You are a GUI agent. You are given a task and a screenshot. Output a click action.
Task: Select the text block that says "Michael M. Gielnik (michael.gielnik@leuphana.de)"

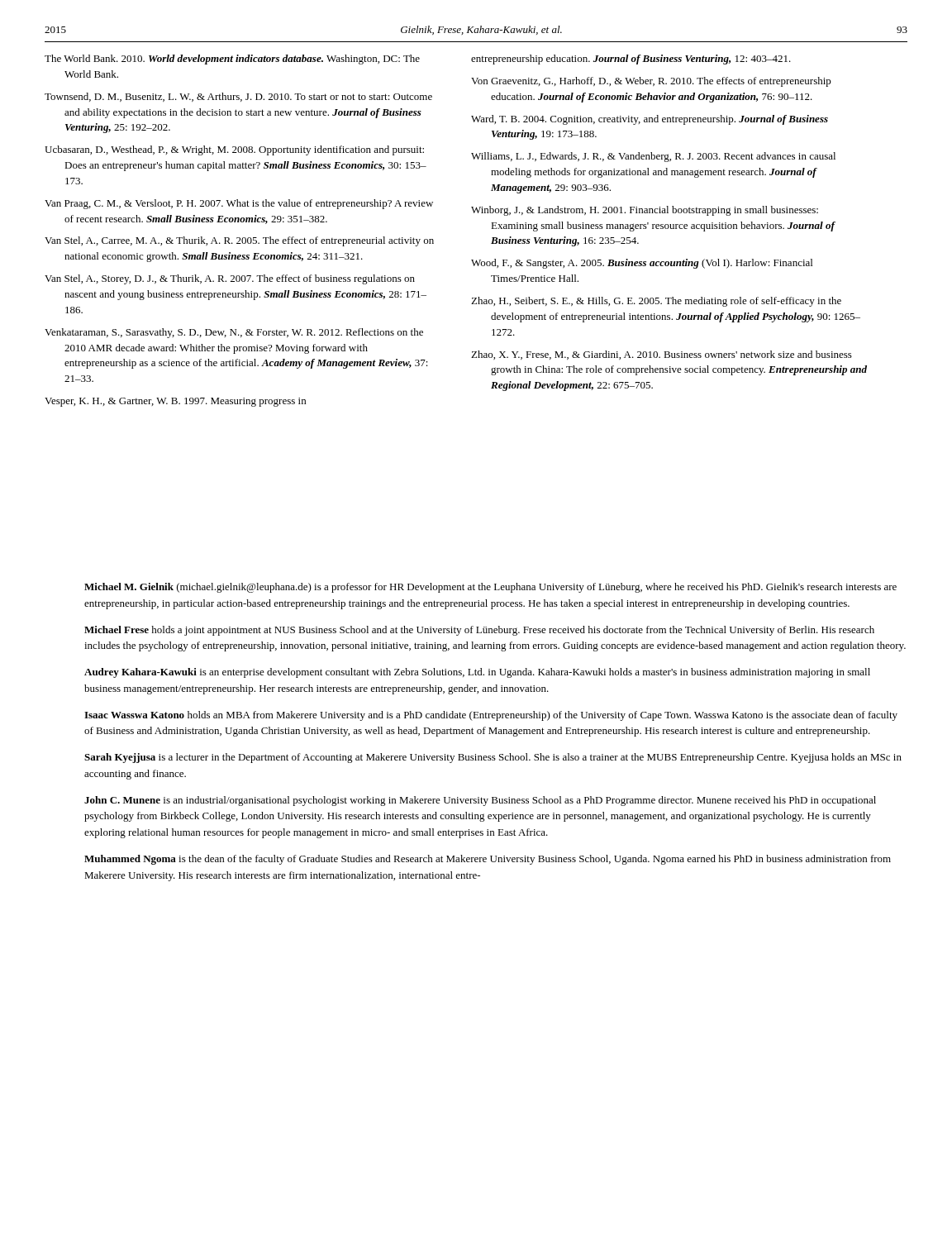[491, 595]
